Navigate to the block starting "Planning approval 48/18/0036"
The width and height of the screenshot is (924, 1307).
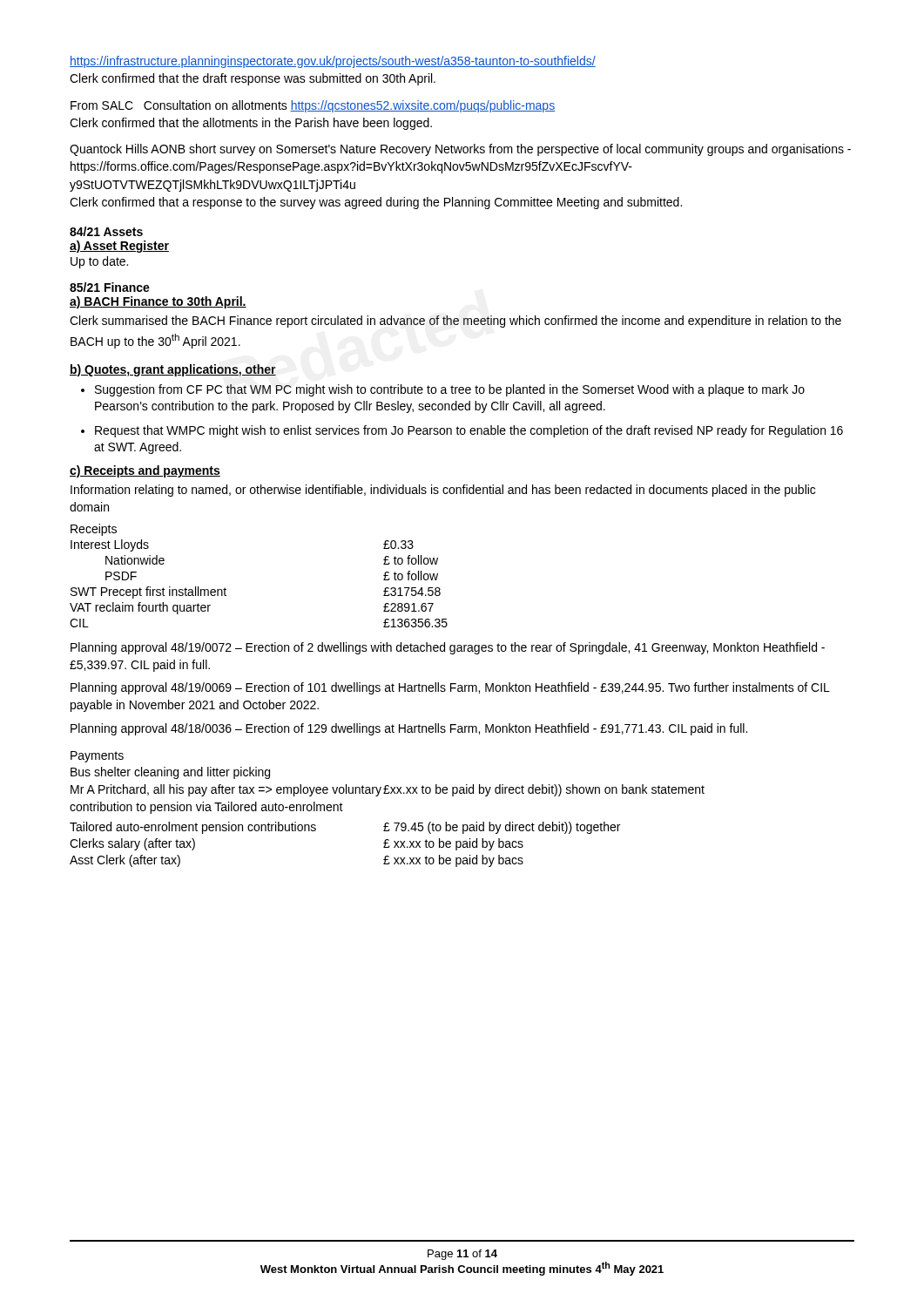(409, 728)
